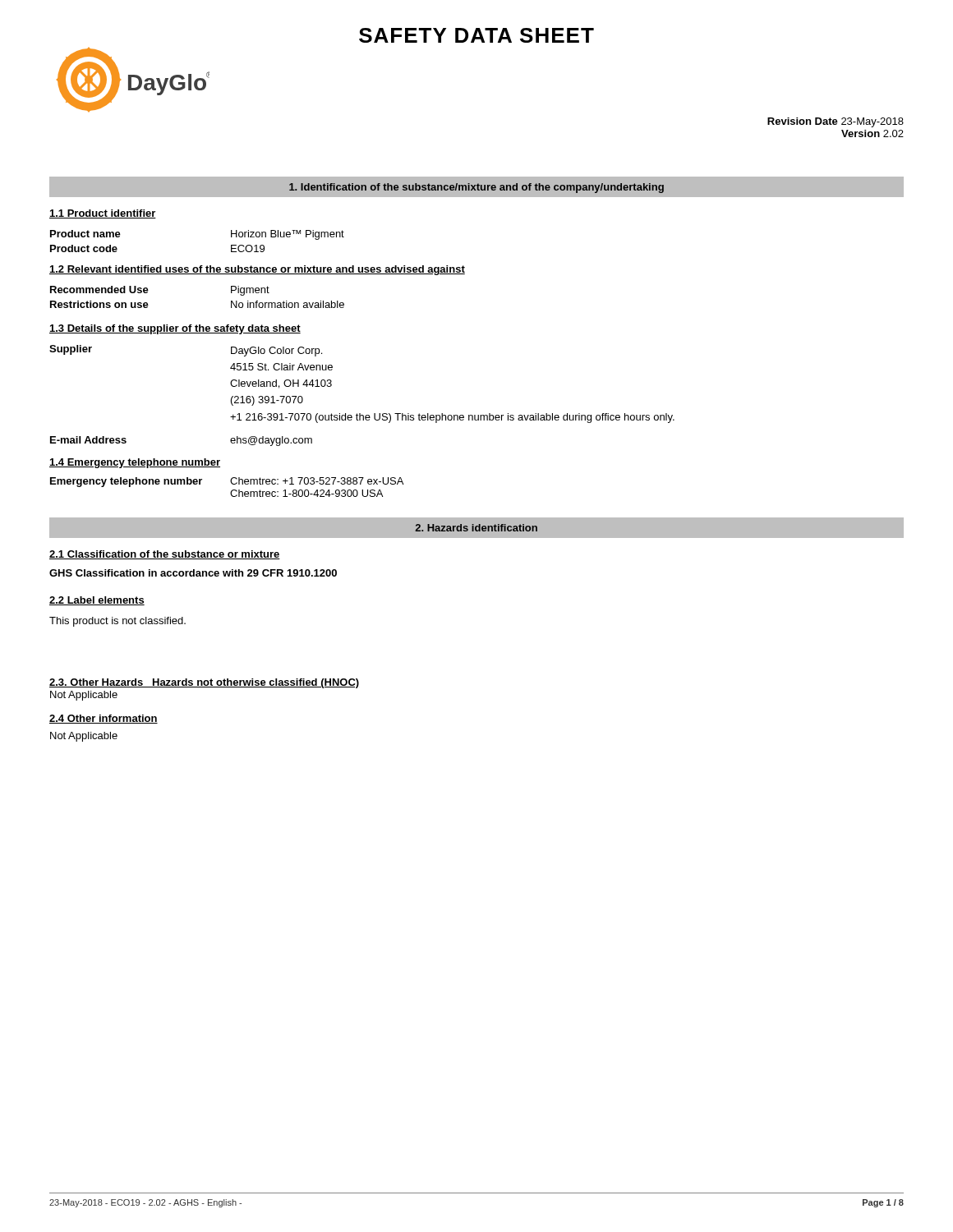Select the logo
The height and width of the screenshot is (1232, 953).
[x=129, y=80]
